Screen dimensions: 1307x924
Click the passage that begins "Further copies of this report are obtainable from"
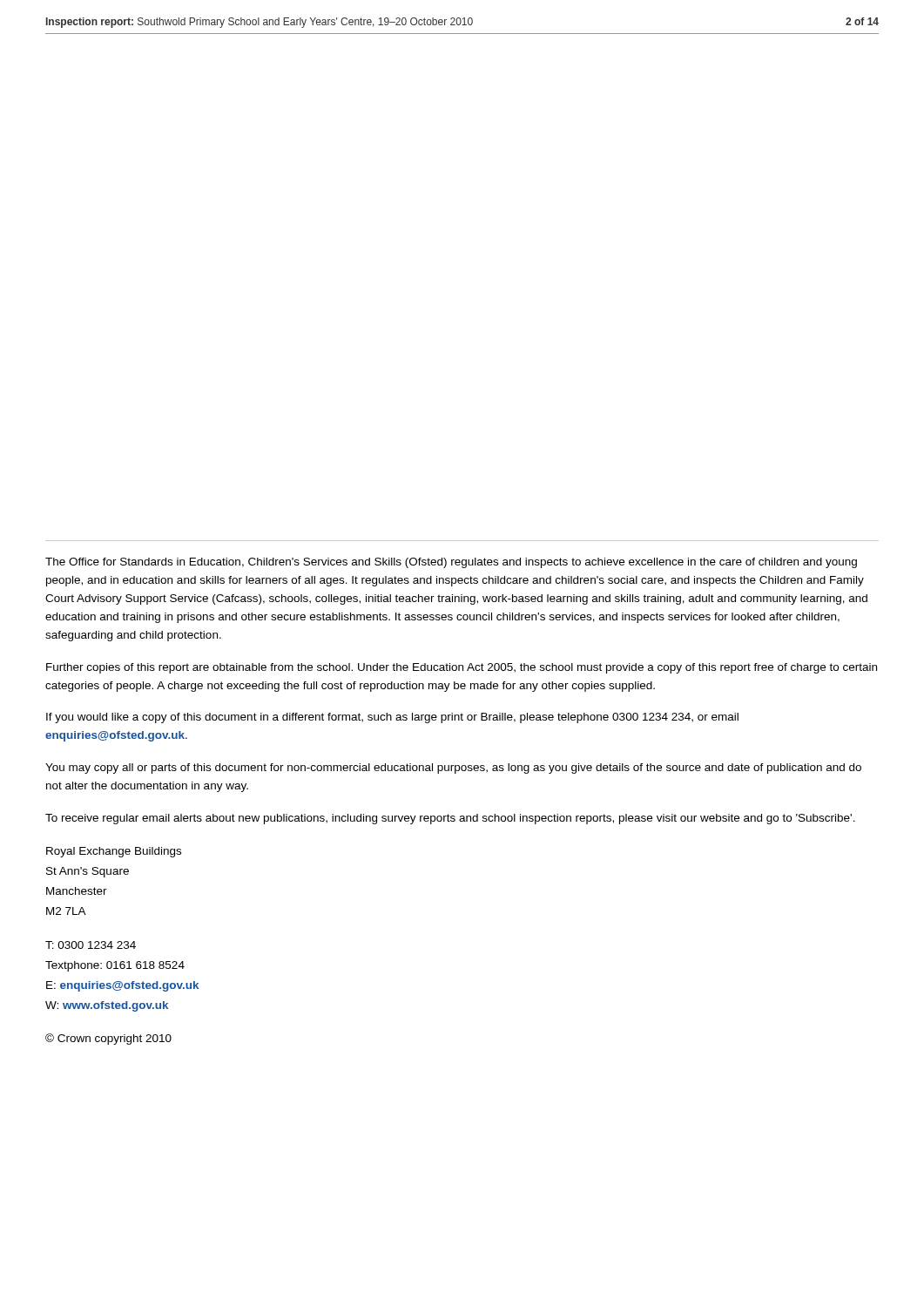pyautogui.click(x=462, y=676)
